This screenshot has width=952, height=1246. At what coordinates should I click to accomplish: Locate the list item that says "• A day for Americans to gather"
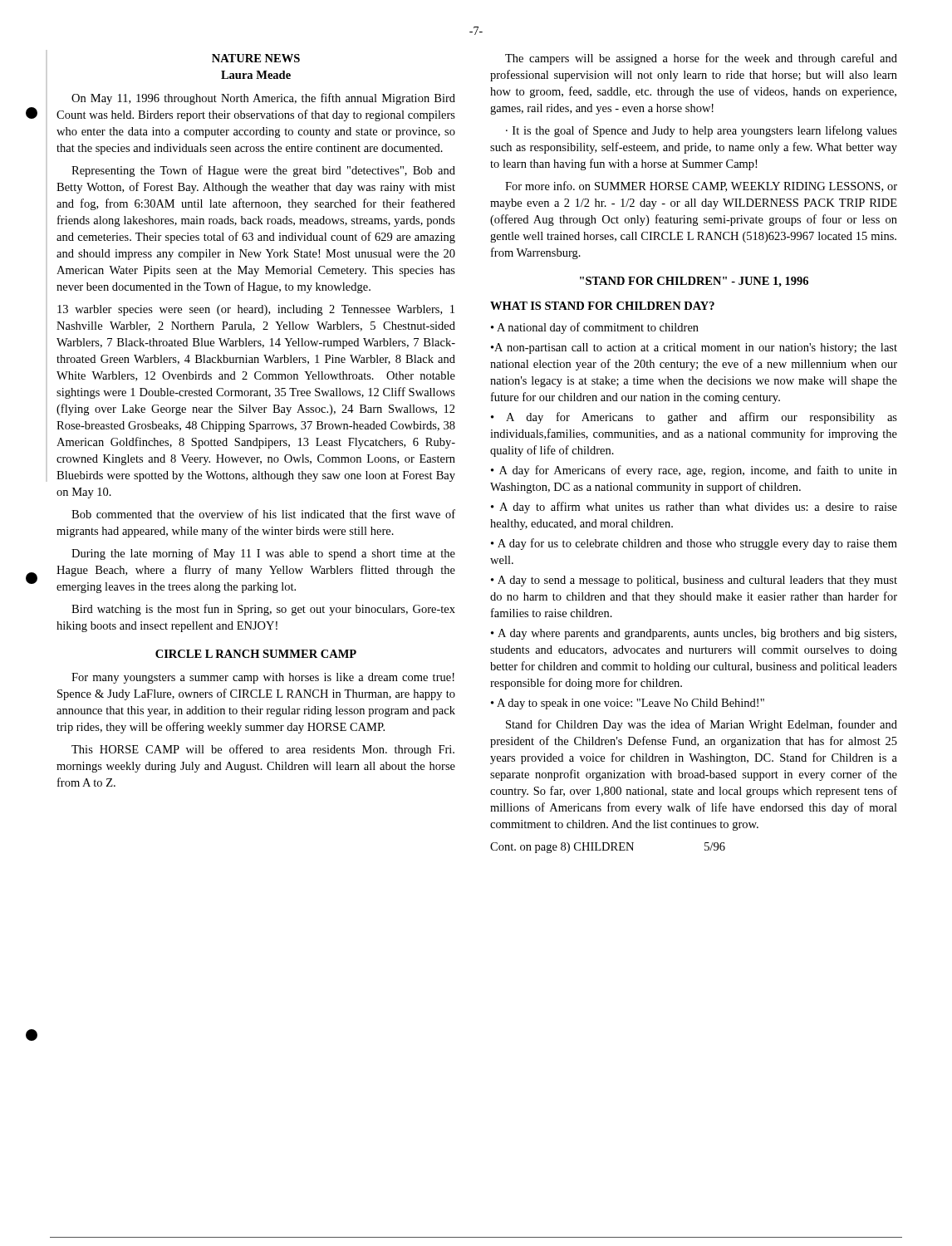click(x=694, y=434)
